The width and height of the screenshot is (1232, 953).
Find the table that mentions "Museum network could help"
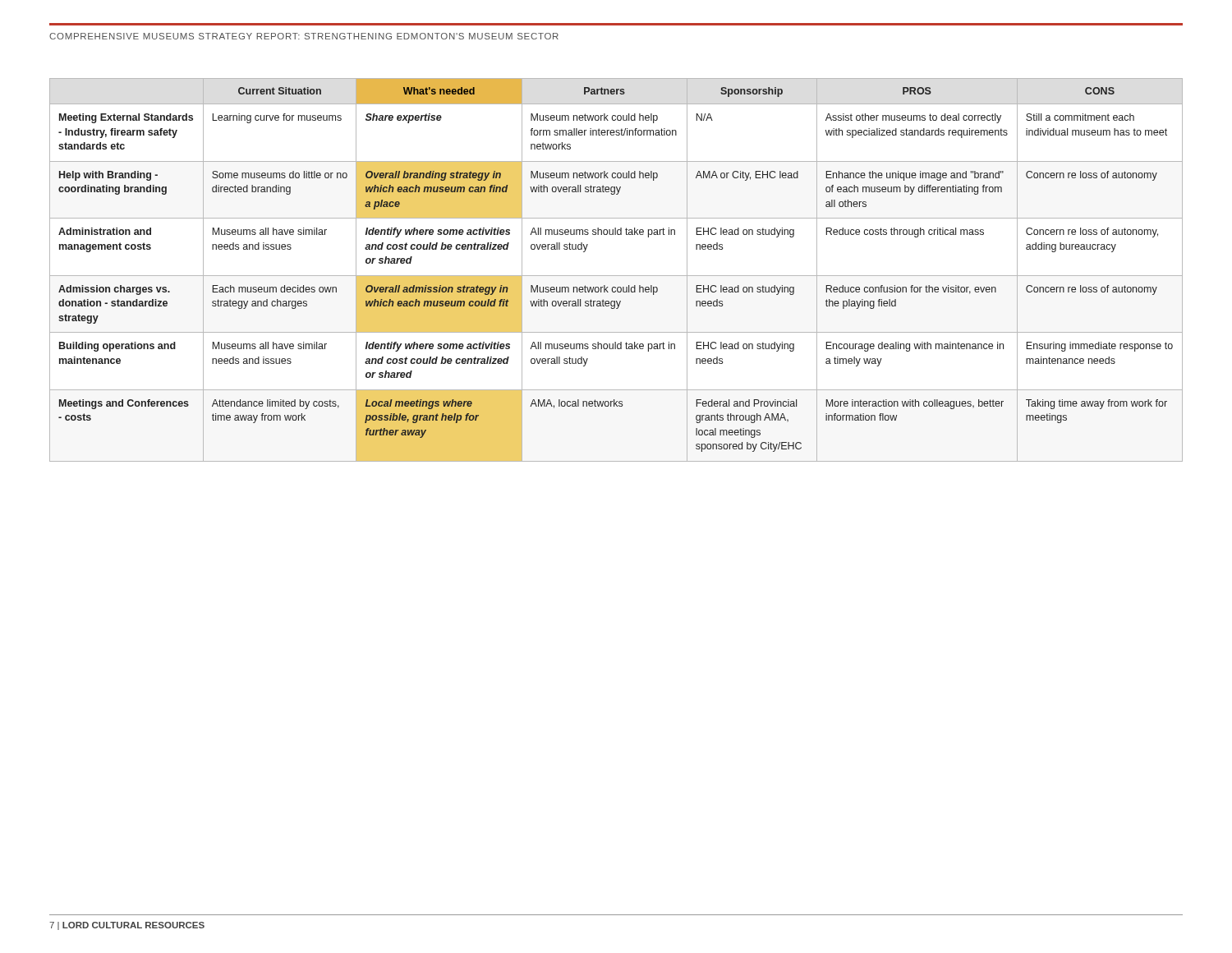pyautogui.click(x=616, y=270)
